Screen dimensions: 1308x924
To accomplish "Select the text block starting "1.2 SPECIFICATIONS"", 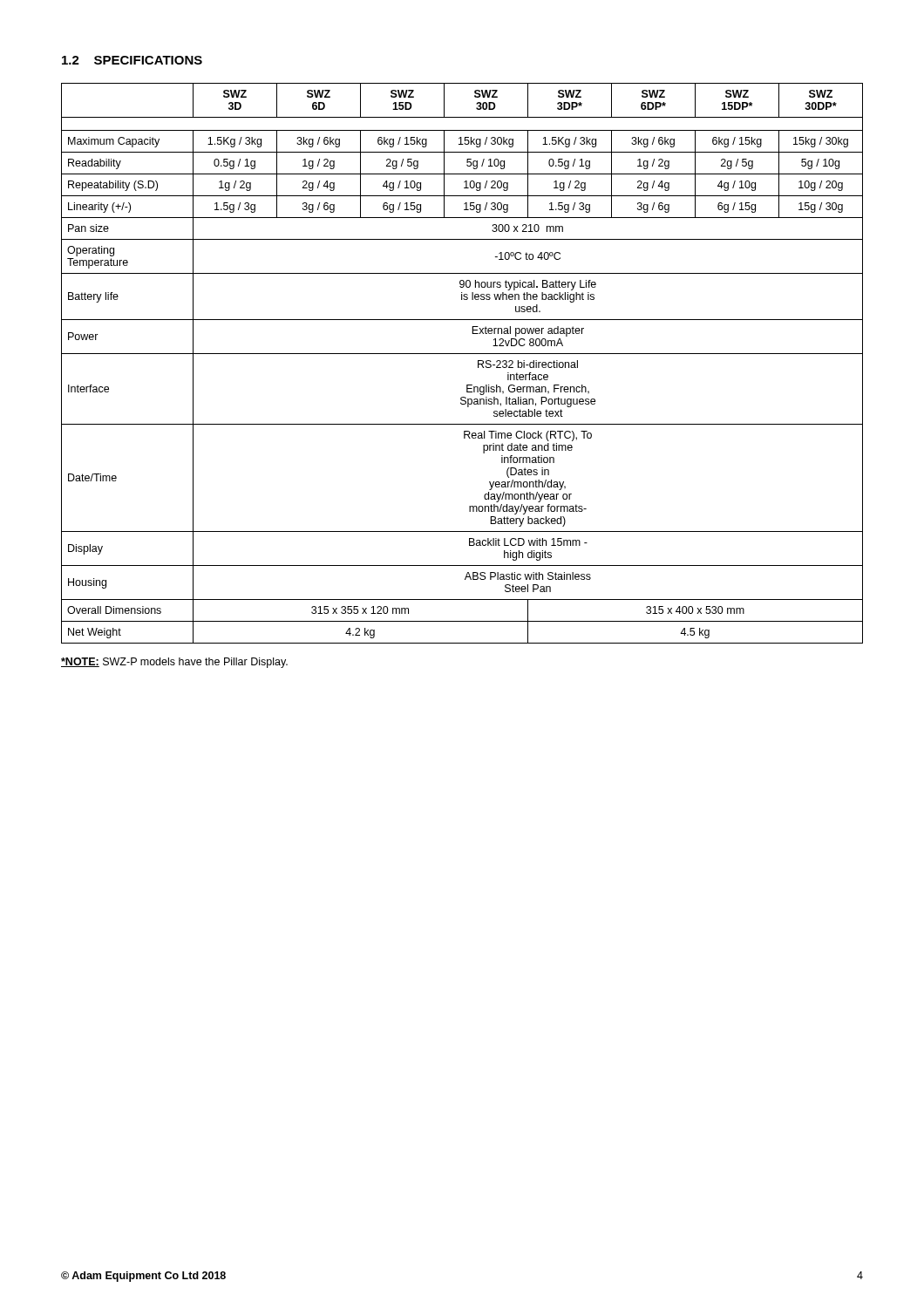I will [132, 60].
